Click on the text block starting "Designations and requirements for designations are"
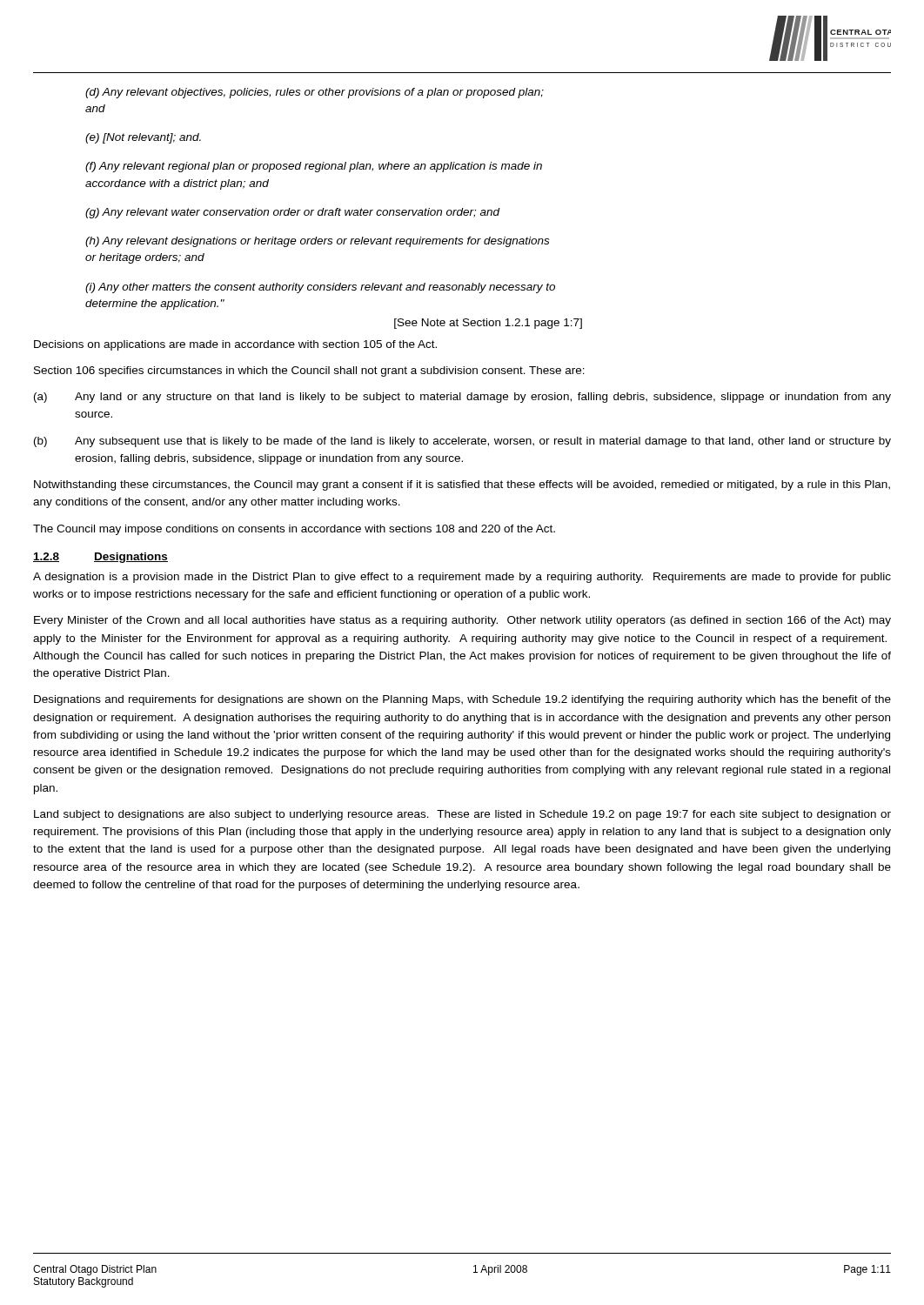Screen dimensions: 1305x924 462,743
